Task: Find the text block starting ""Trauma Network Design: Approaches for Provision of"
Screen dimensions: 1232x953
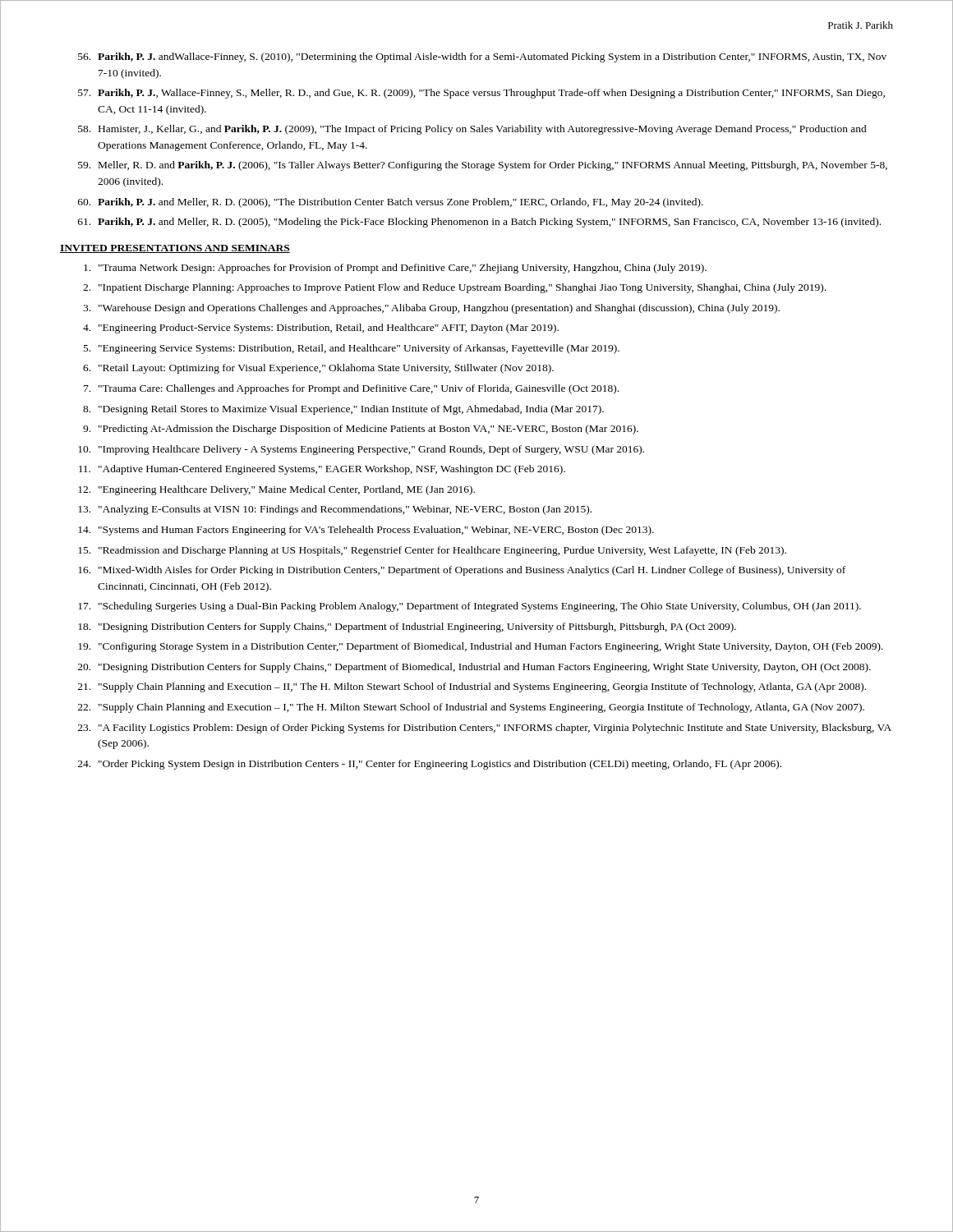Action: (x=476, y=267)
